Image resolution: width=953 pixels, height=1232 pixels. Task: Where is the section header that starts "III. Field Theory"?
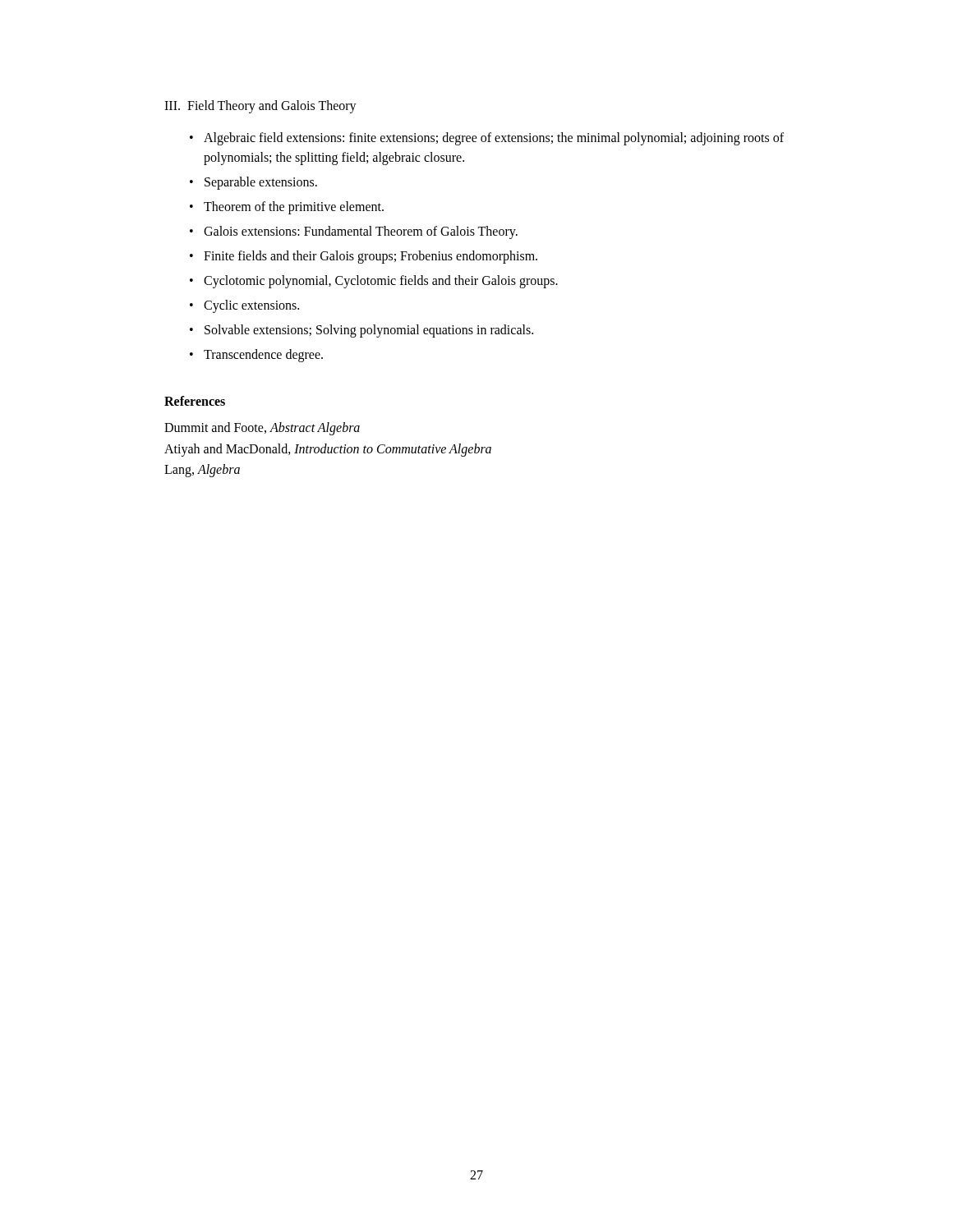point(260,106)
